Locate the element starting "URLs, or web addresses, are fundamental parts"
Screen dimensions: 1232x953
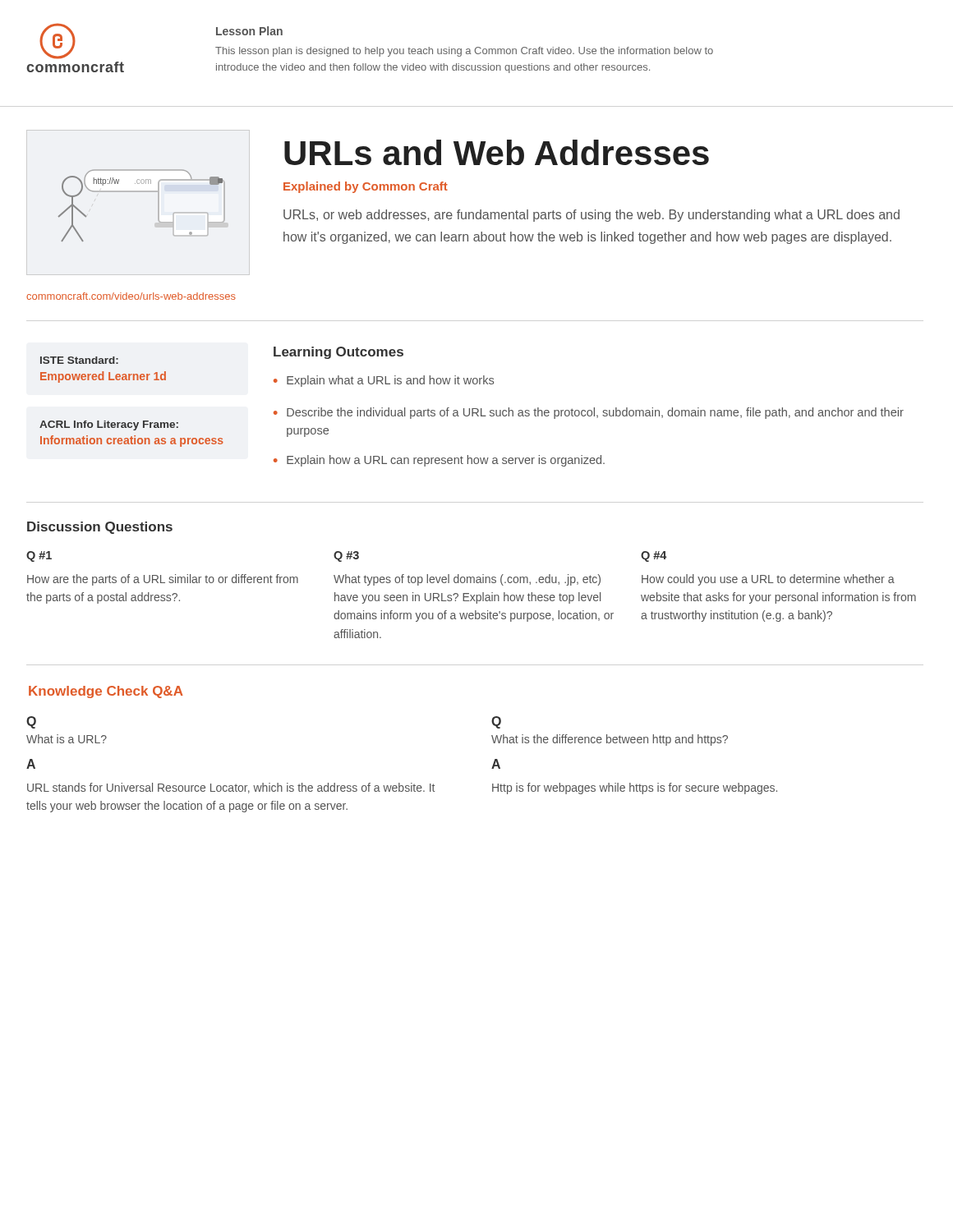(603, 226)
